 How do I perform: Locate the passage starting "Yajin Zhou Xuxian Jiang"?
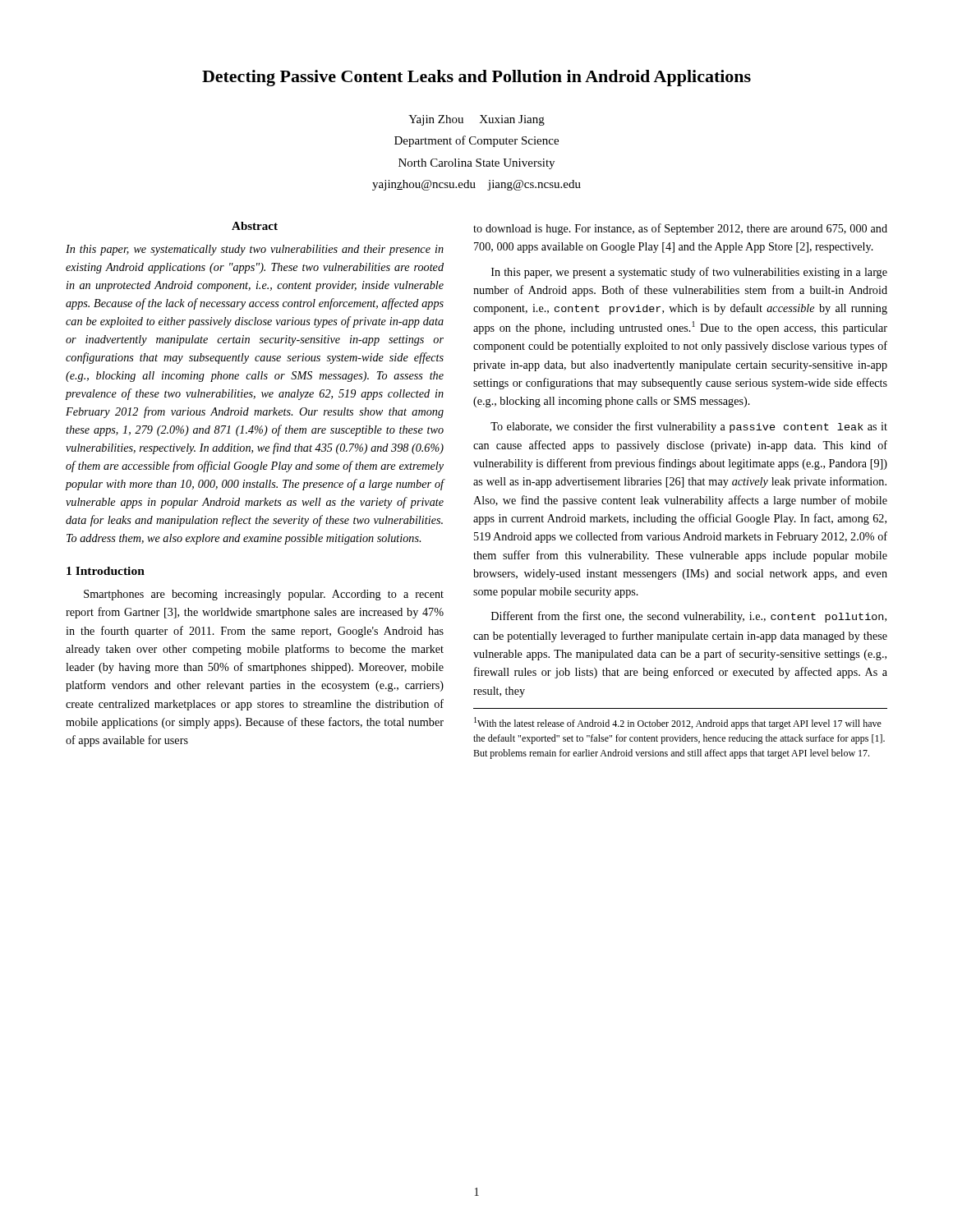tap(476, 151)
